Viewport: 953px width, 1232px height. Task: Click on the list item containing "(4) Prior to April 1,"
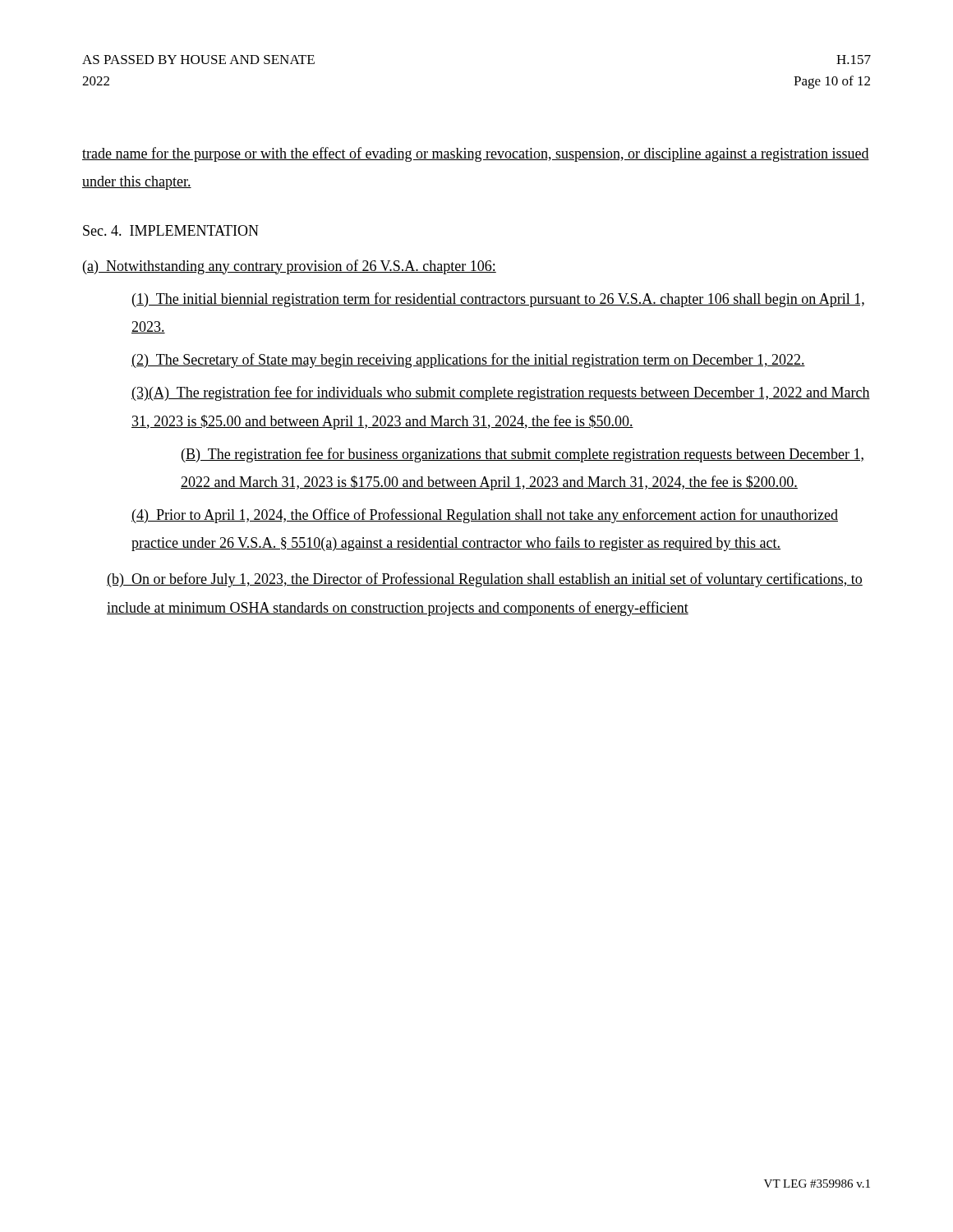click(485, 529)
